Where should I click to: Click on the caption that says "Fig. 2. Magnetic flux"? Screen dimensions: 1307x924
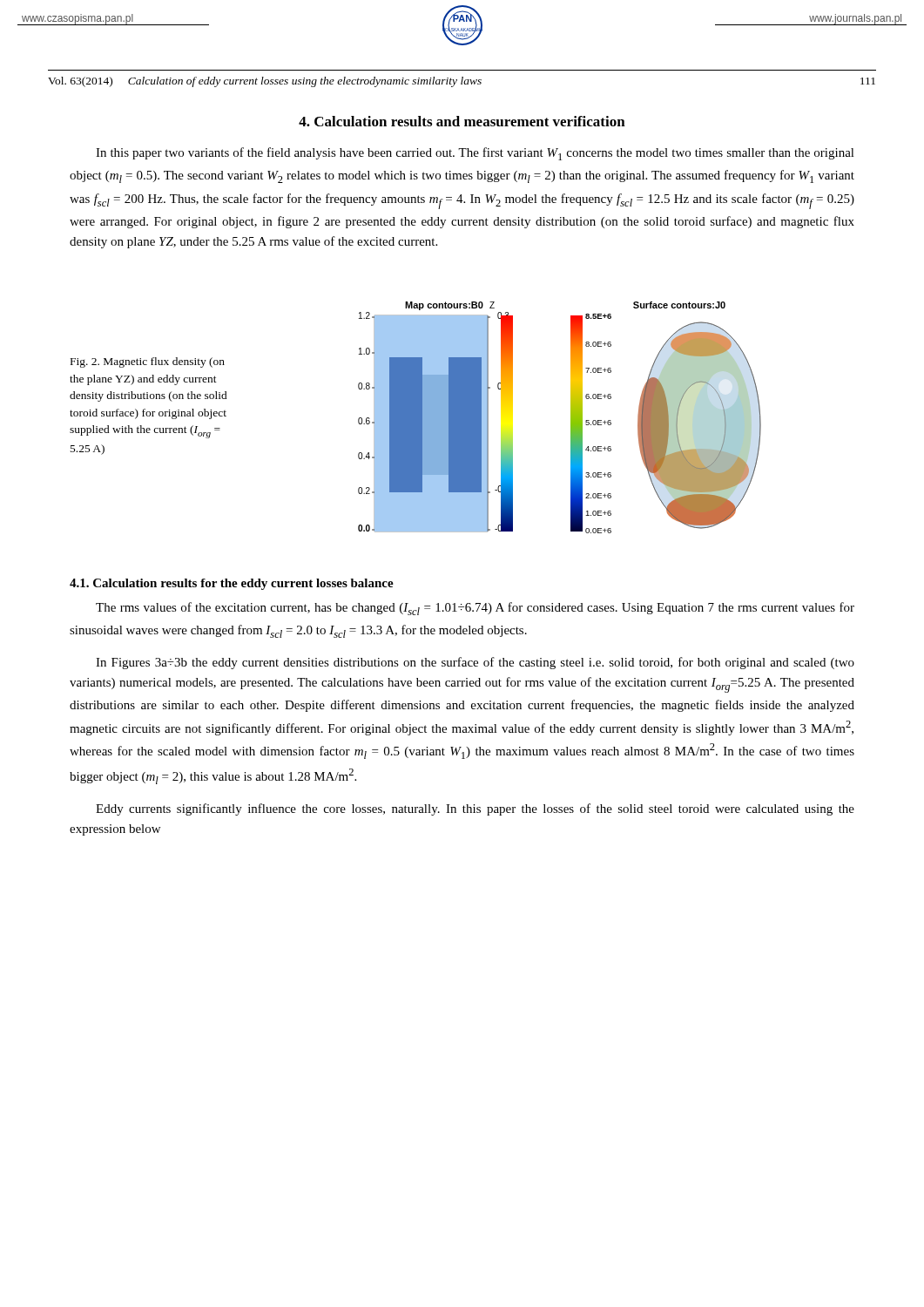point(148,405)
